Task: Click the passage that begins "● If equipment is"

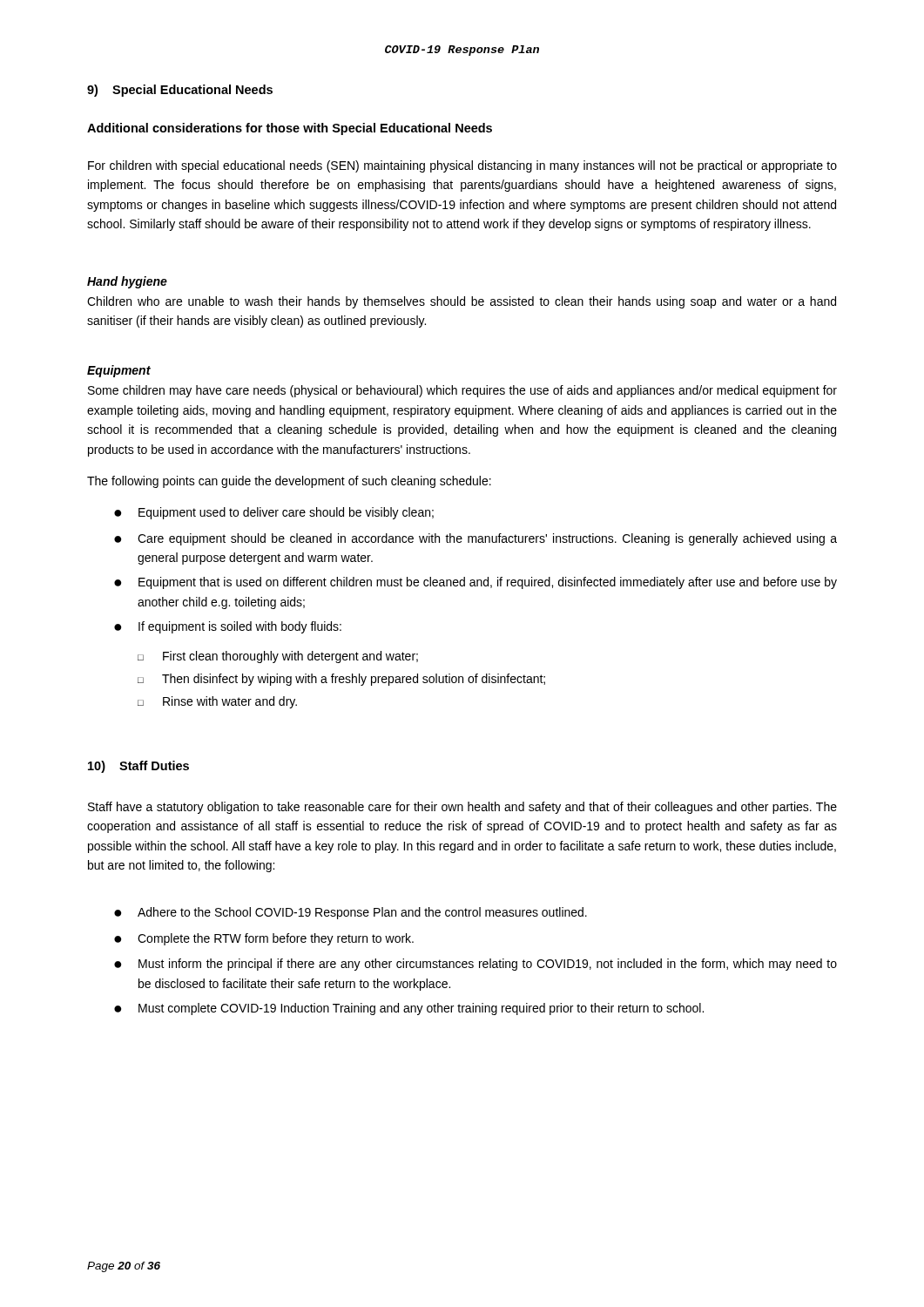Action: 228,627
